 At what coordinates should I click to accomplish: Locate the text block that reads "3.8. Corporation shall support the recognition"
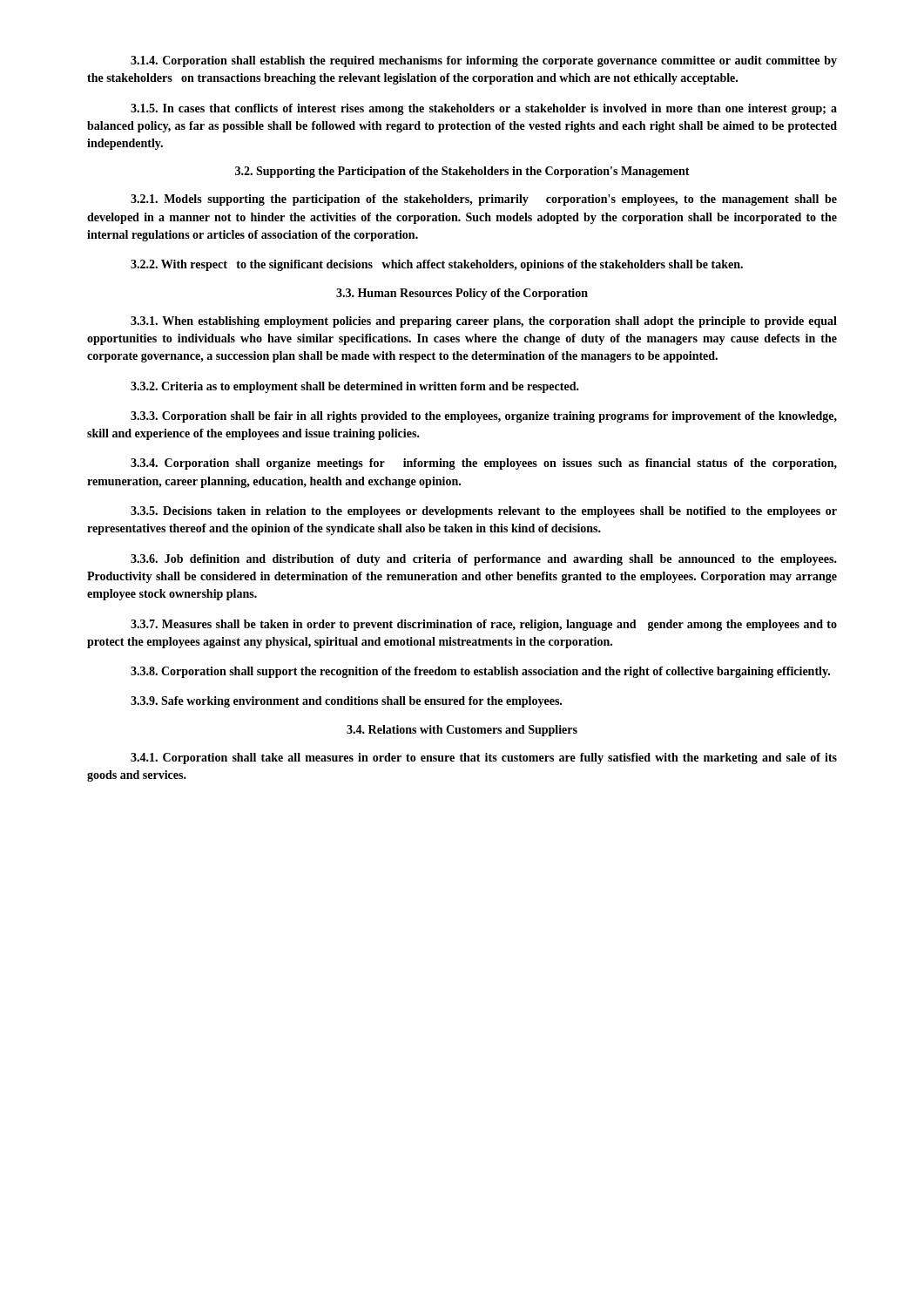[481, 672]
